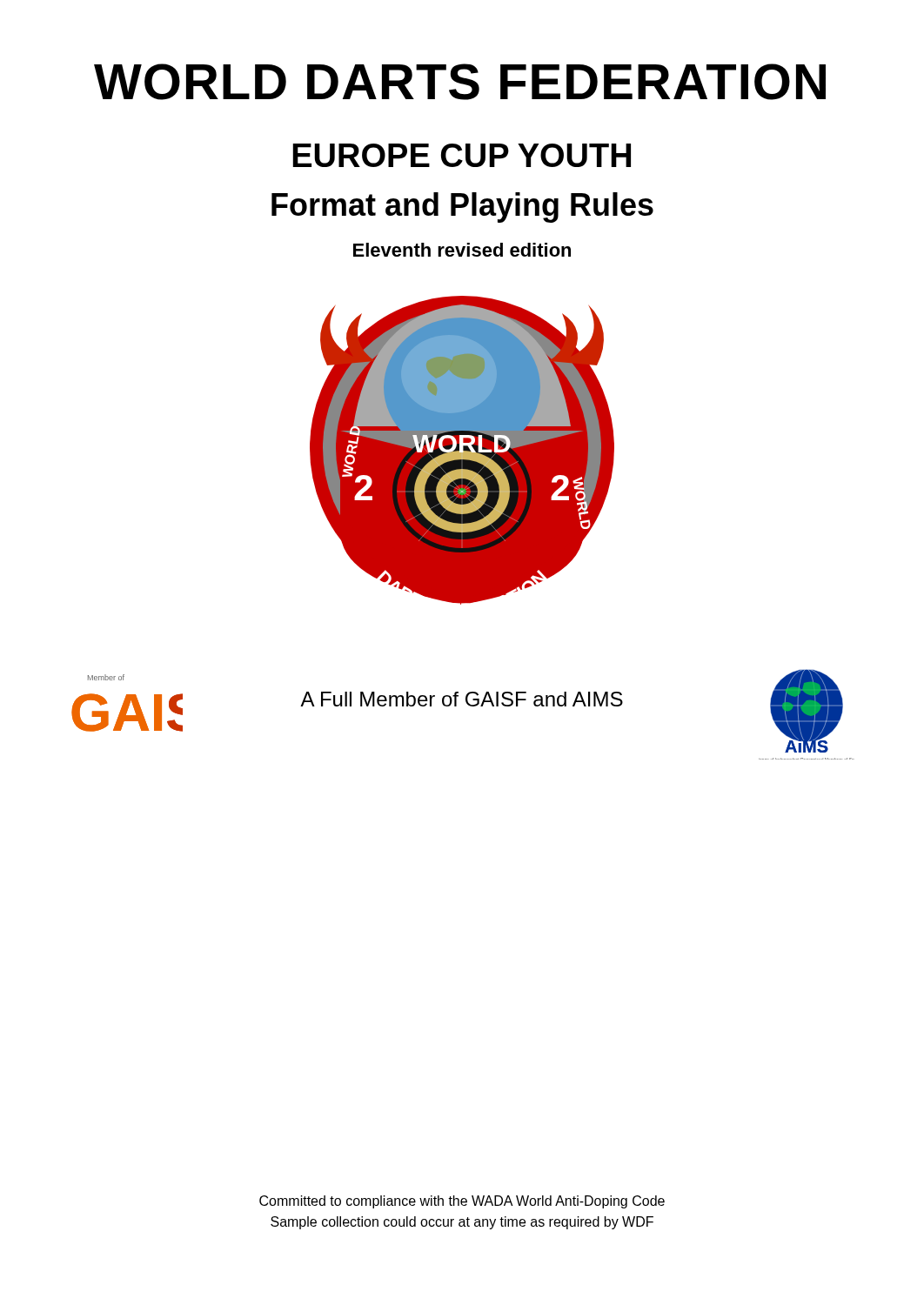924x1305 pixels.
Task: Find "A Full Member of GAISF and AIMS" on this page
Action: click(462, 699)
